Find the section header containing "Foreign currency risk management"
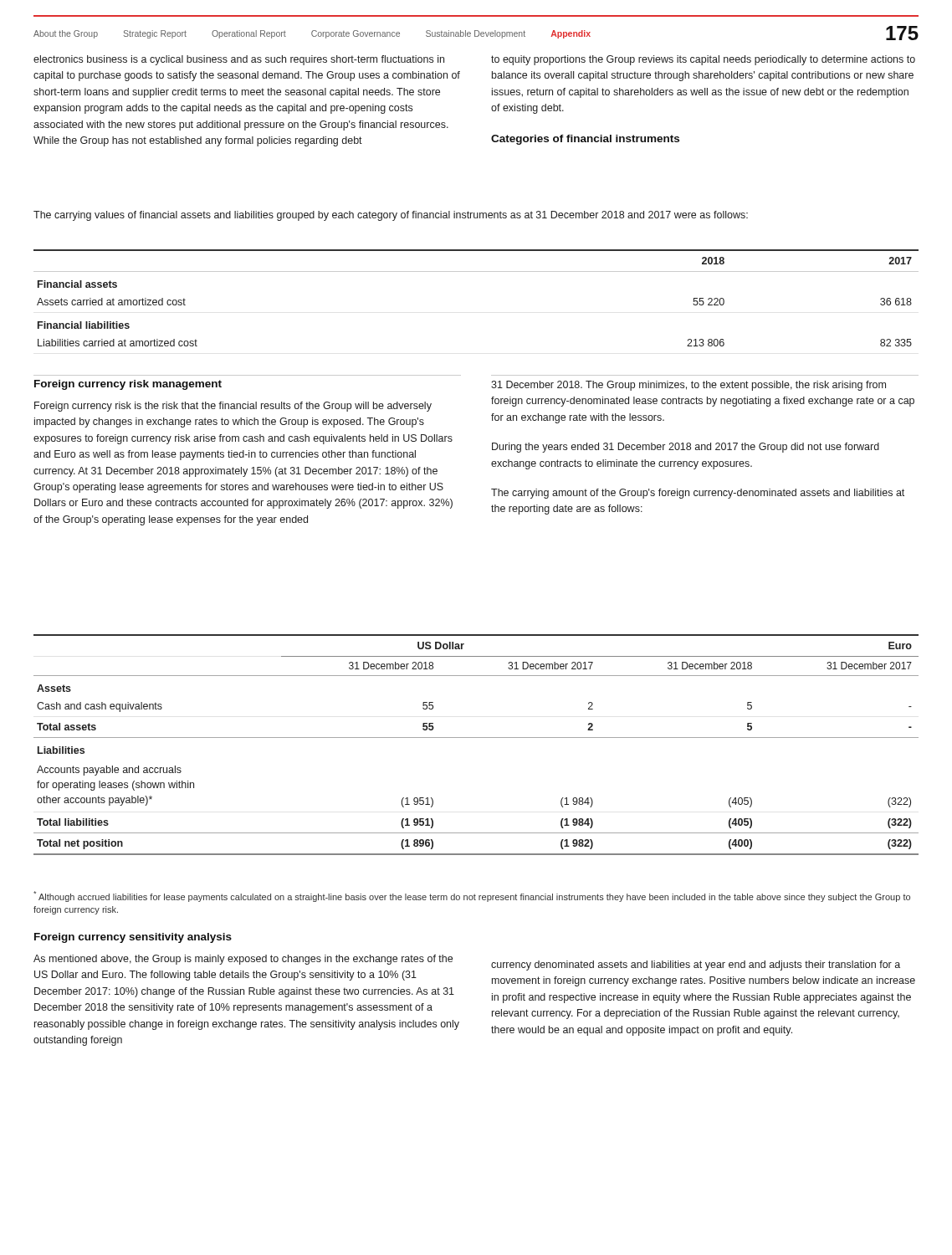The height and width of the screenshot is (1255, 952). click(x=128, y=384)
